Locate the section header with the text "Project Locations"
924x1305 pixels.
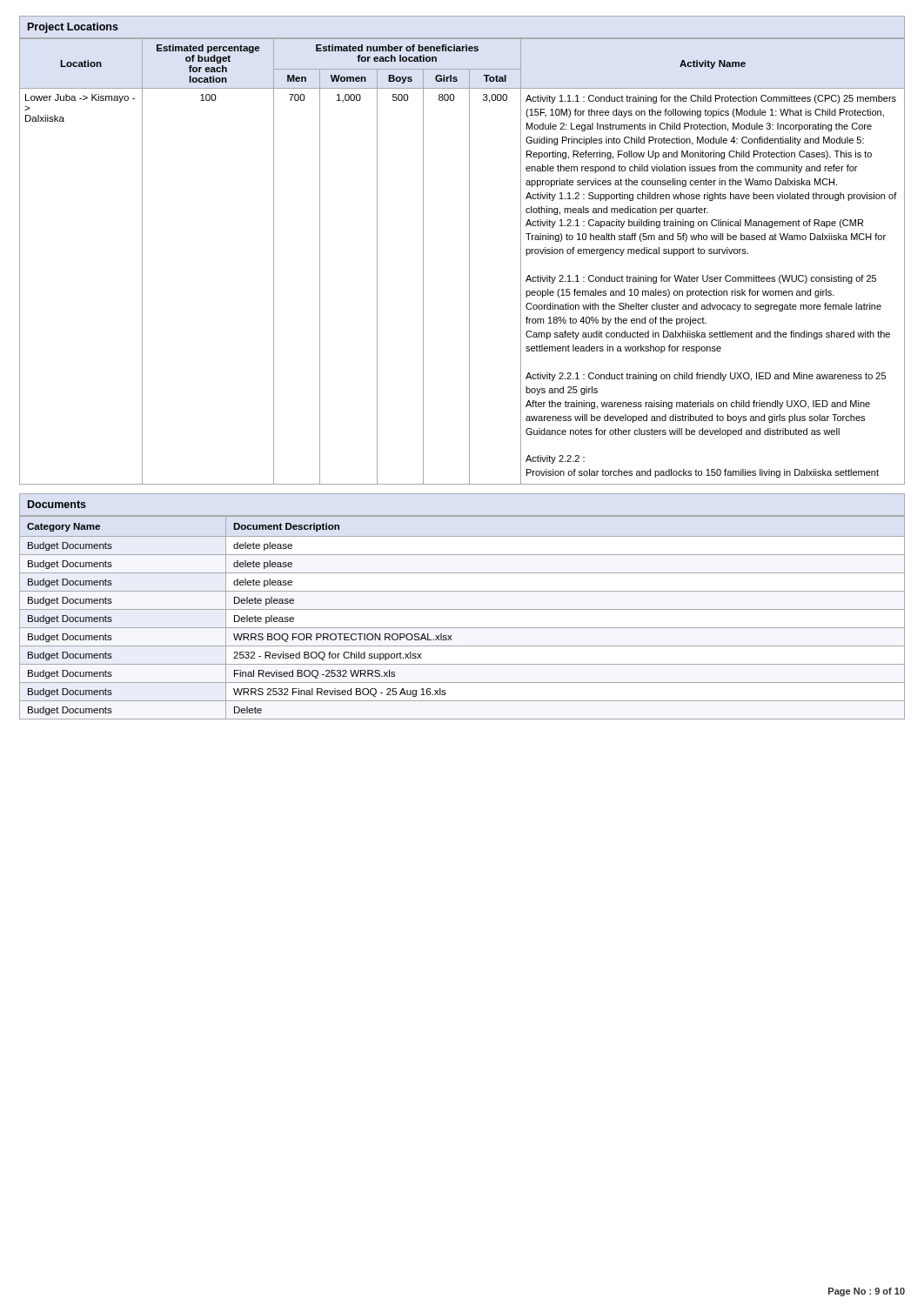coord(73,27)
